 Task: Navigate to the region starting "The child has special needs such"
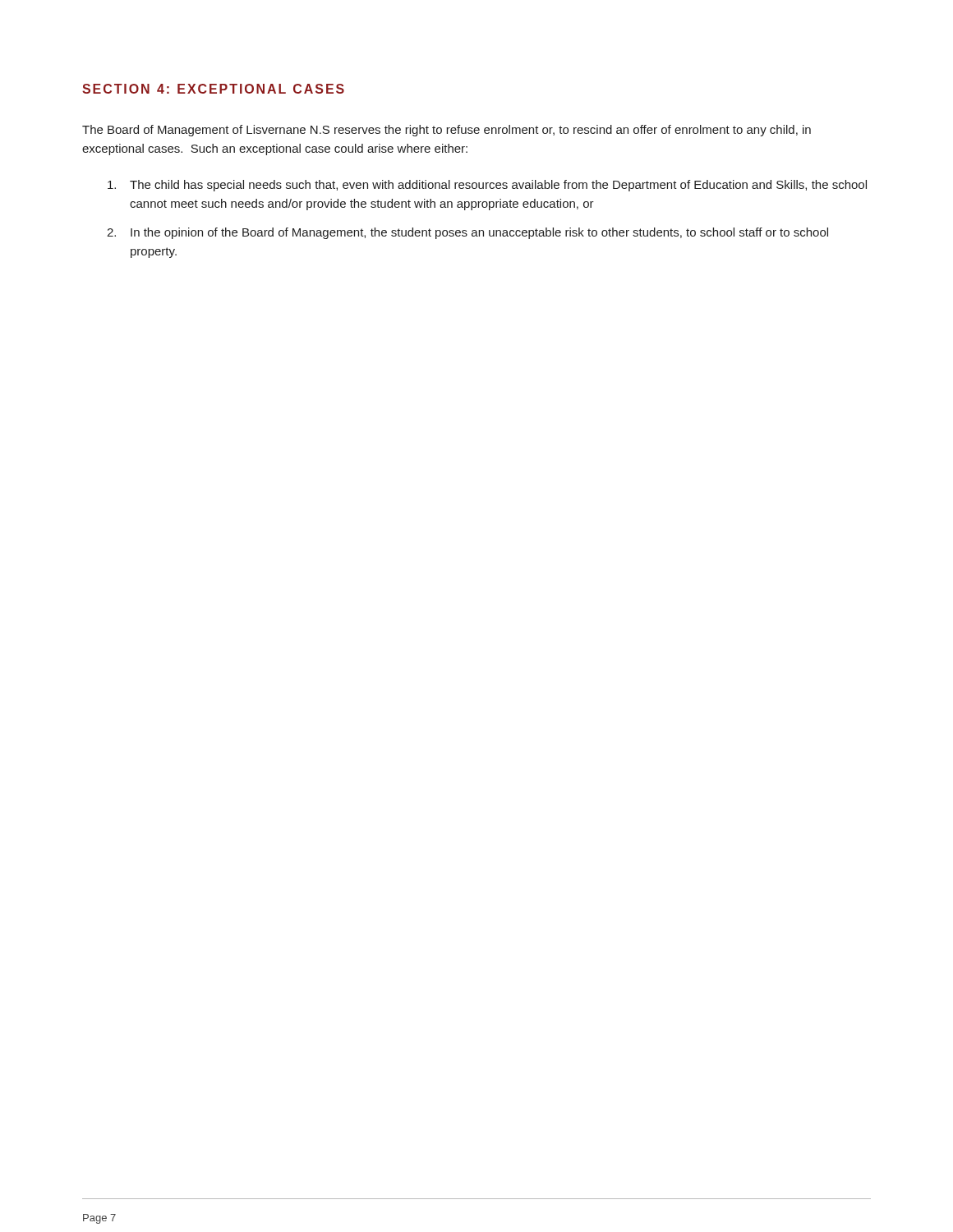click(x=489, y=194)
